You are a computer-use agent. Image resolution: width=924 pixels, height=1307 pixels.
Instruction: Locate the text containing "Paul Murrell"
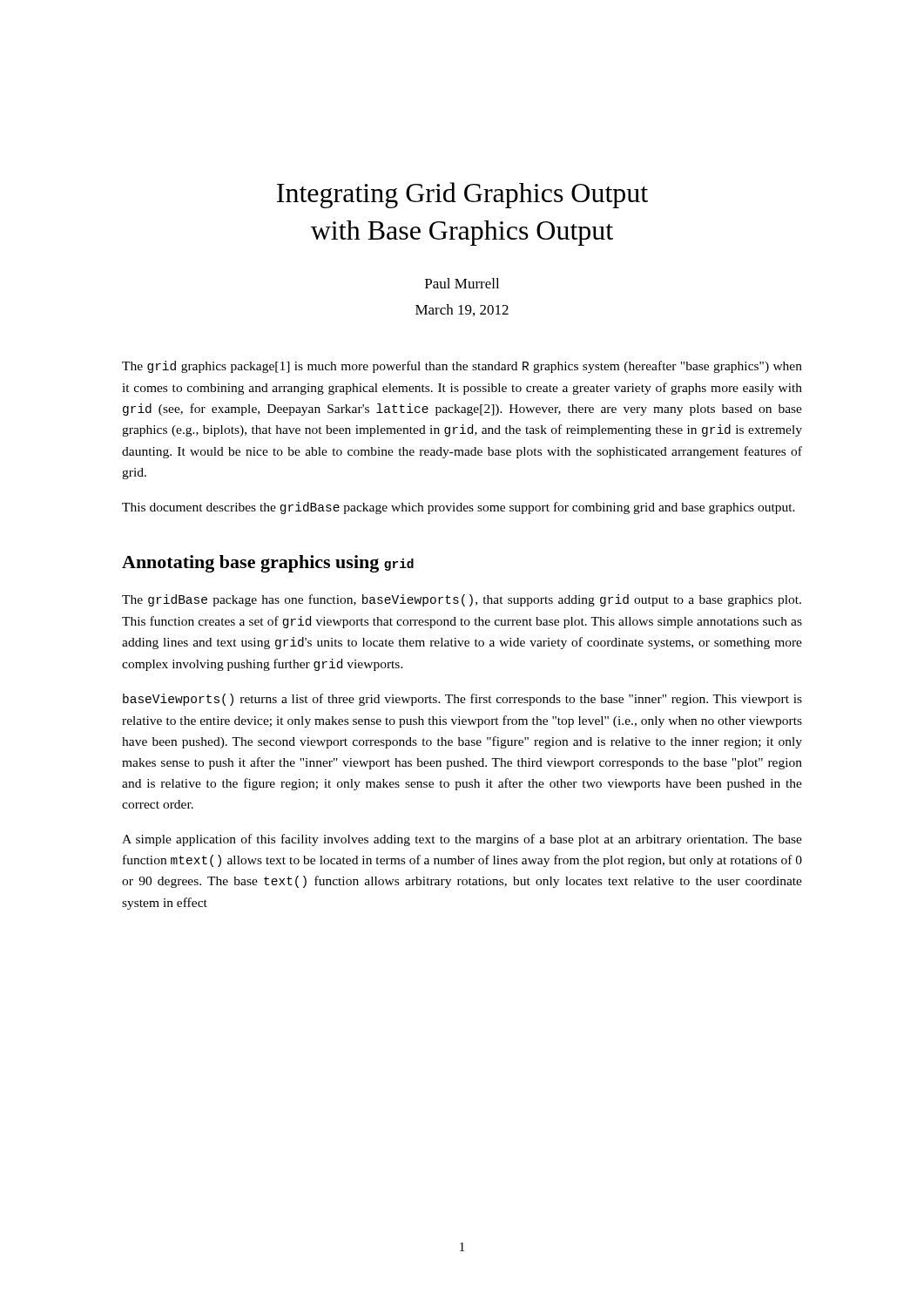pyautogui.click(x=462, y=284)
